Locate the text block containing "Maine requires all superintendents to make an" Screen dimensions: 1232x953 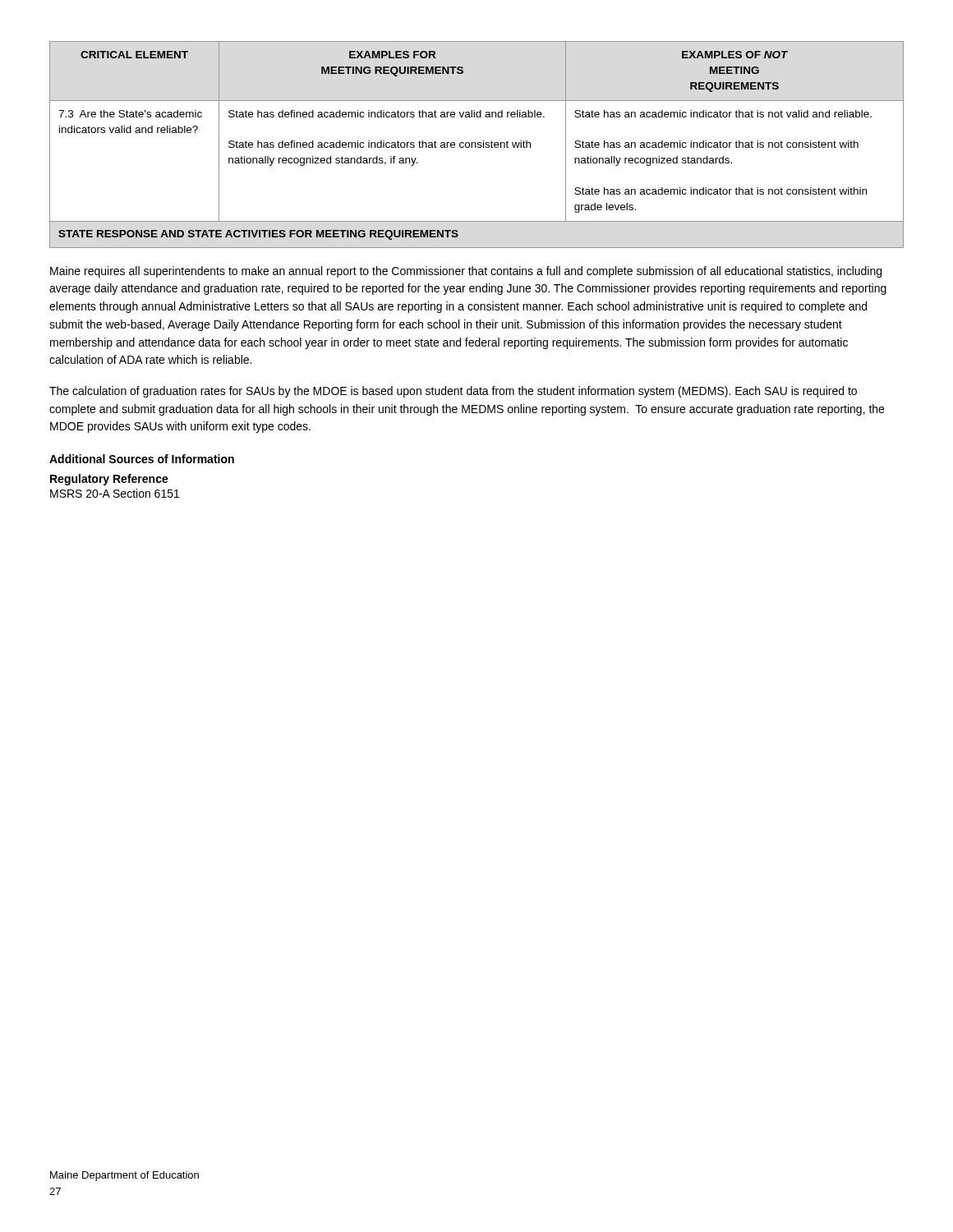468,315
